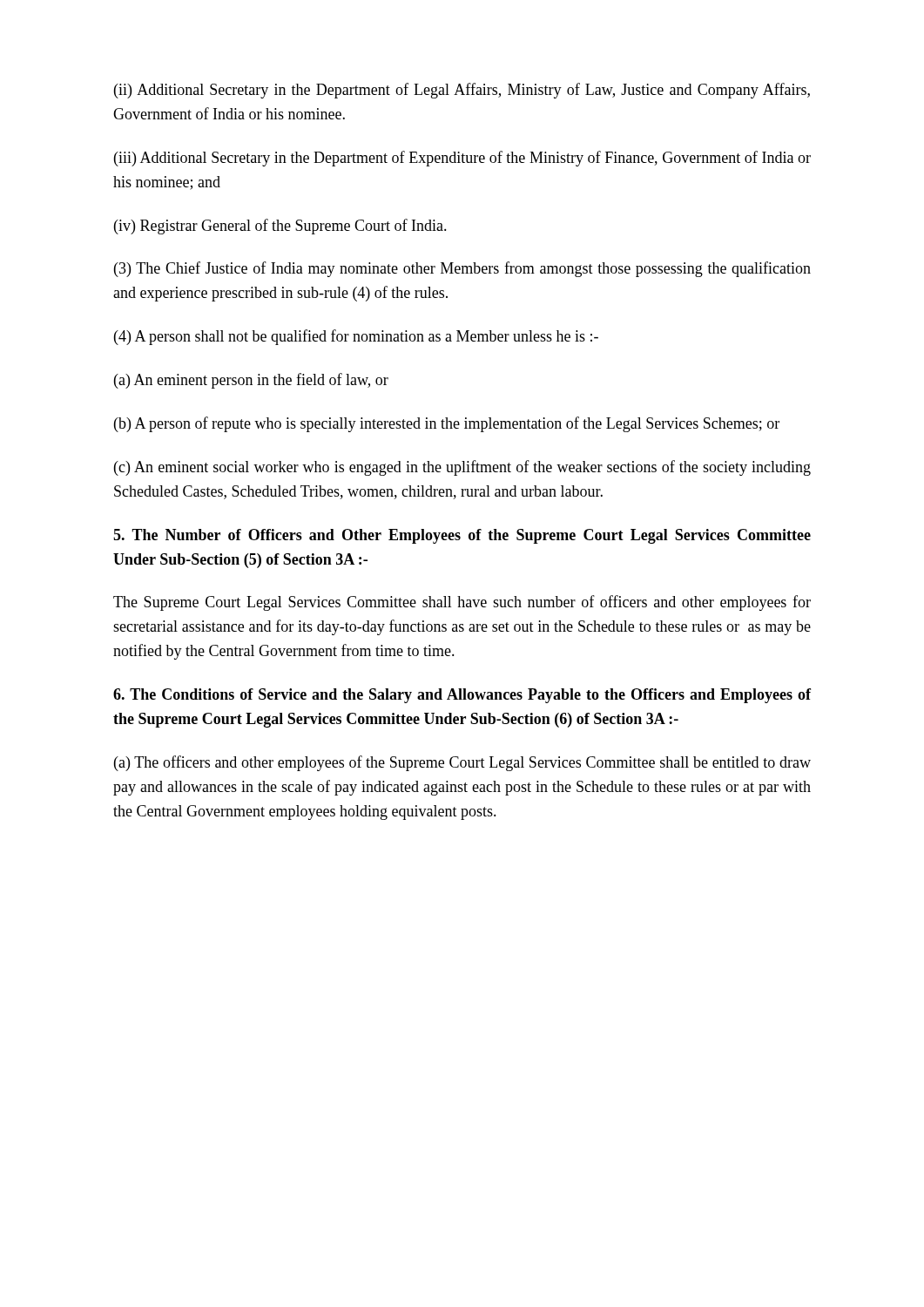This screenshot has width=924, height=1307.
Task: Find the block on this page that starts "(c) An eminent social"
Action: pyautogui.click(x=462, y=479)
